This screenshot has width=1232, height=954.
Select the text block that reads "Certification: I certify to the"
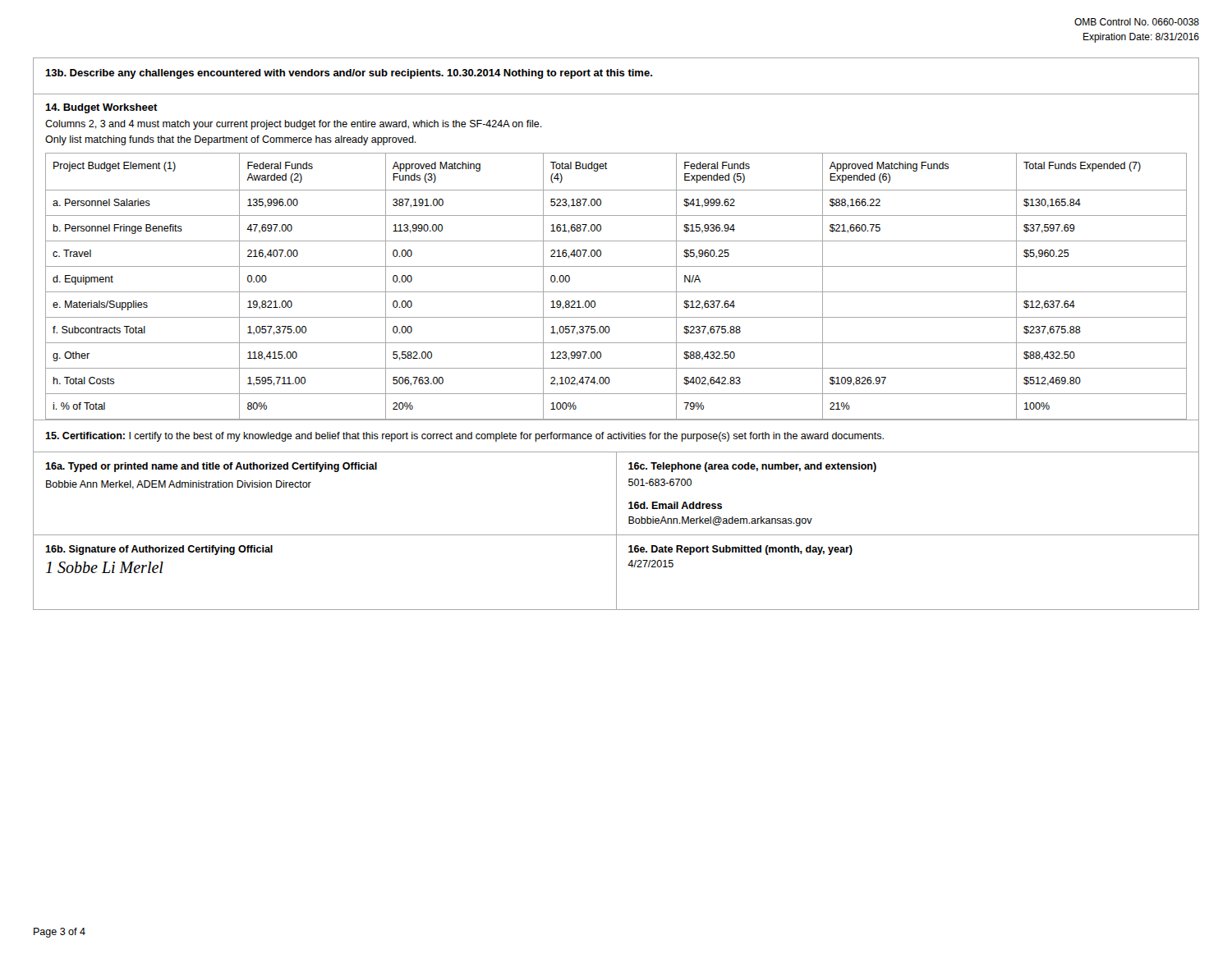tap(465, 436)
